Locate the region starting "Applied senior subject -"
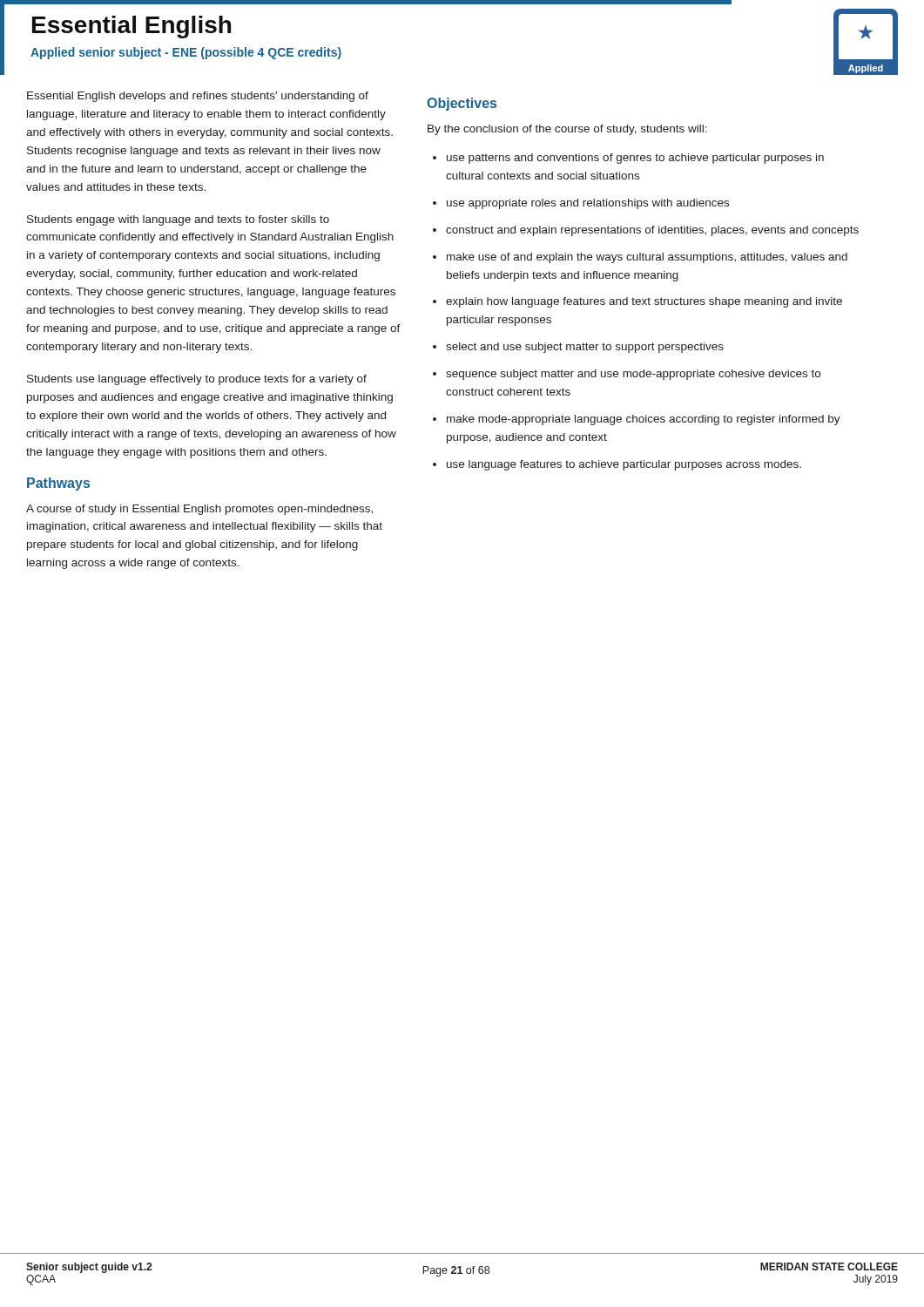924x1307 pixels. pyautogui.click(x=186, y=52)
